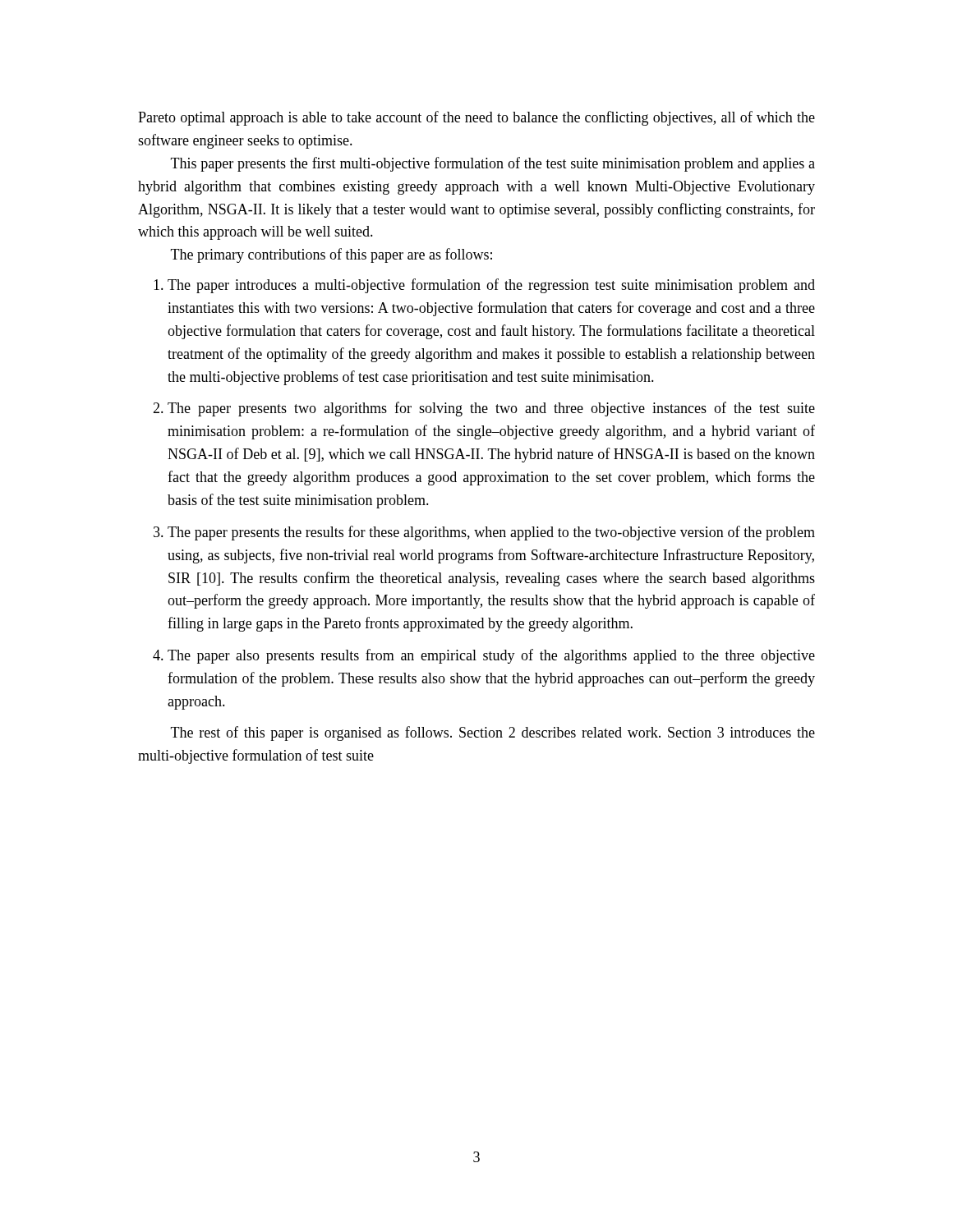Viewport: 953px width, 1232px height.
Task: Select the text starting "The paper presents the results for these"
Action: coord(491,579)
